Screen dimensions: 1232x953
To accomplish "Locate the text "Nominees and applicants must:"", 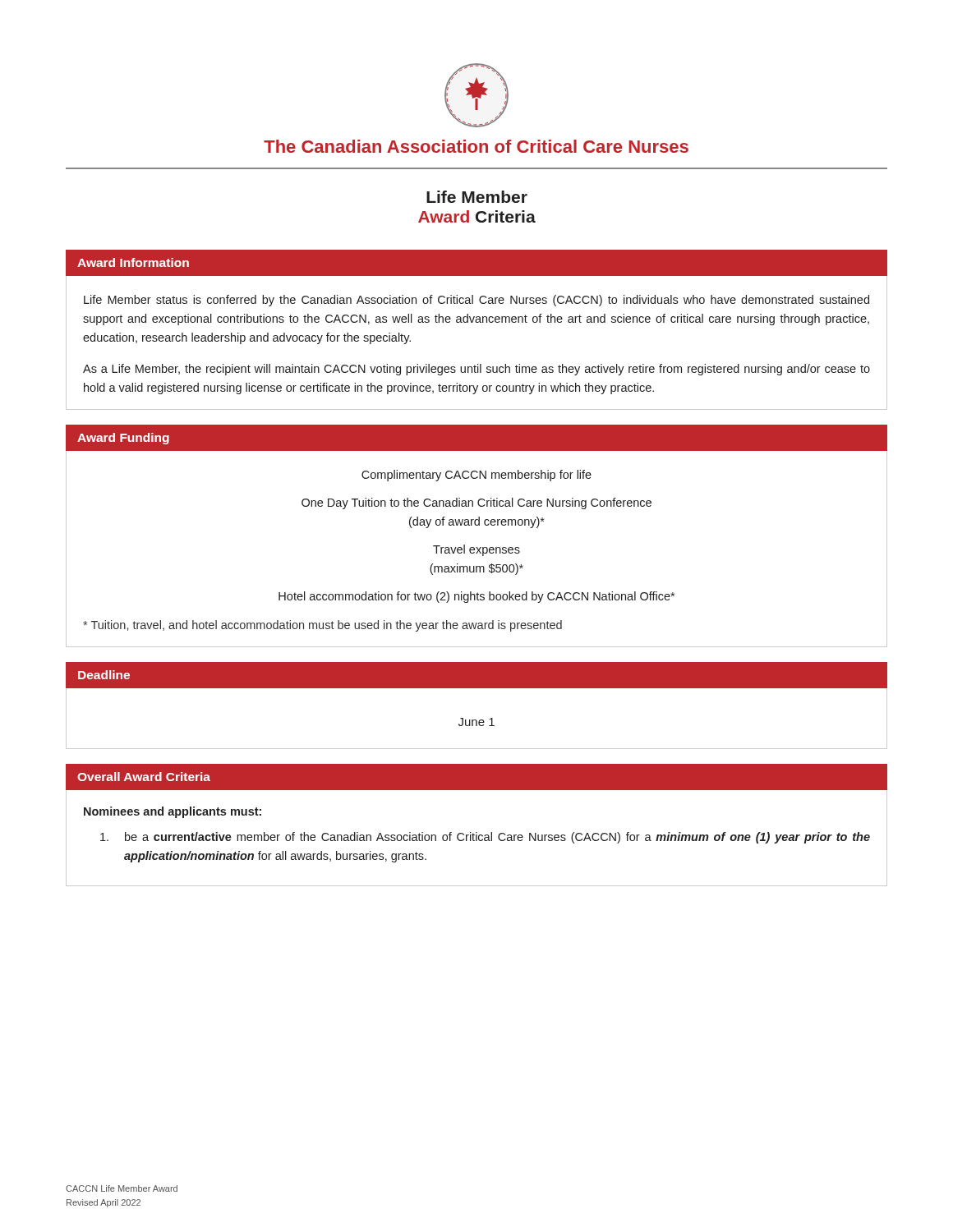I will (x=173, y=811).
